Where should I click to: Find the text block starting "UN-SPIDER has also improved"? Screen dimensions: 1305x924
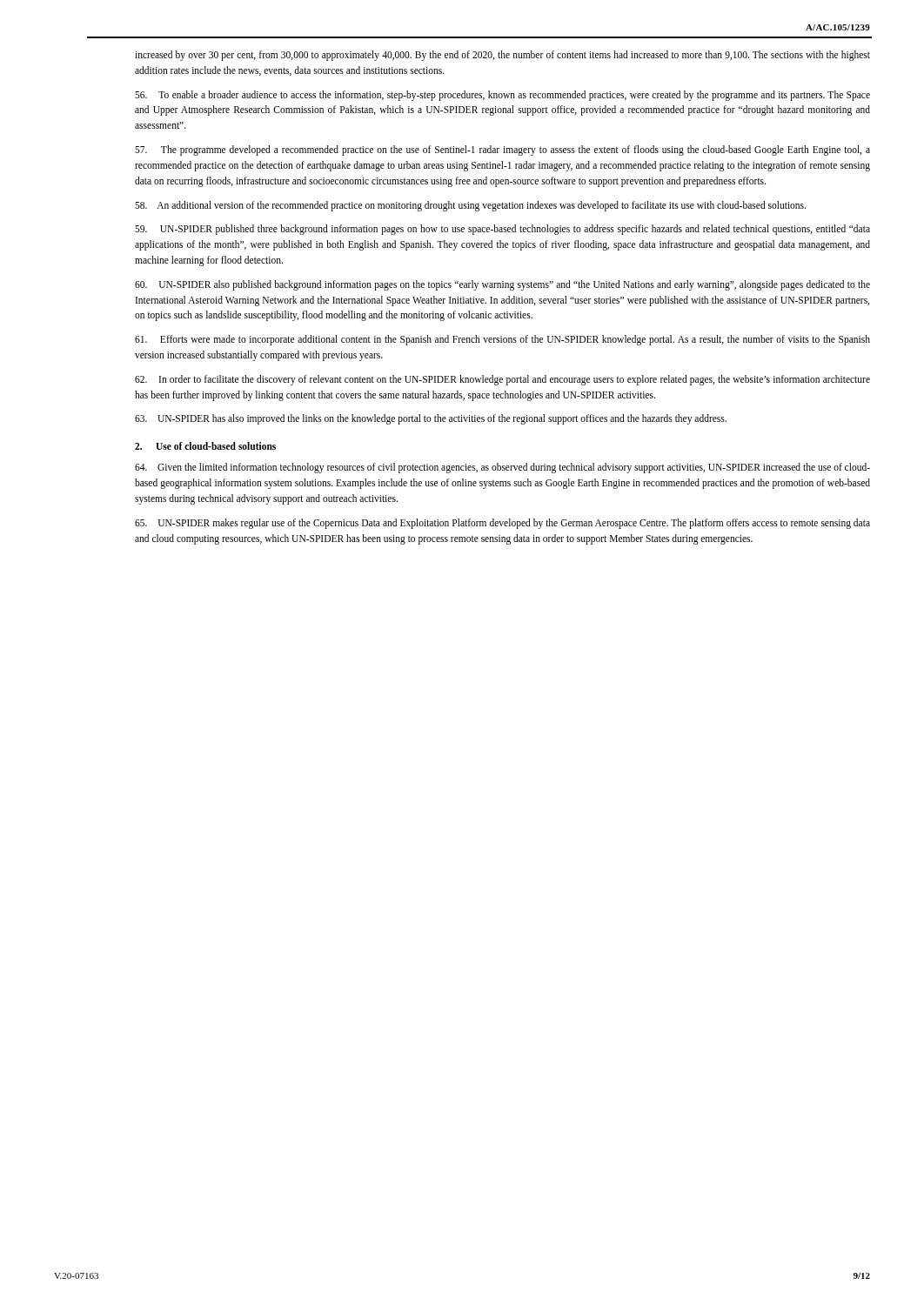(431, 419)
